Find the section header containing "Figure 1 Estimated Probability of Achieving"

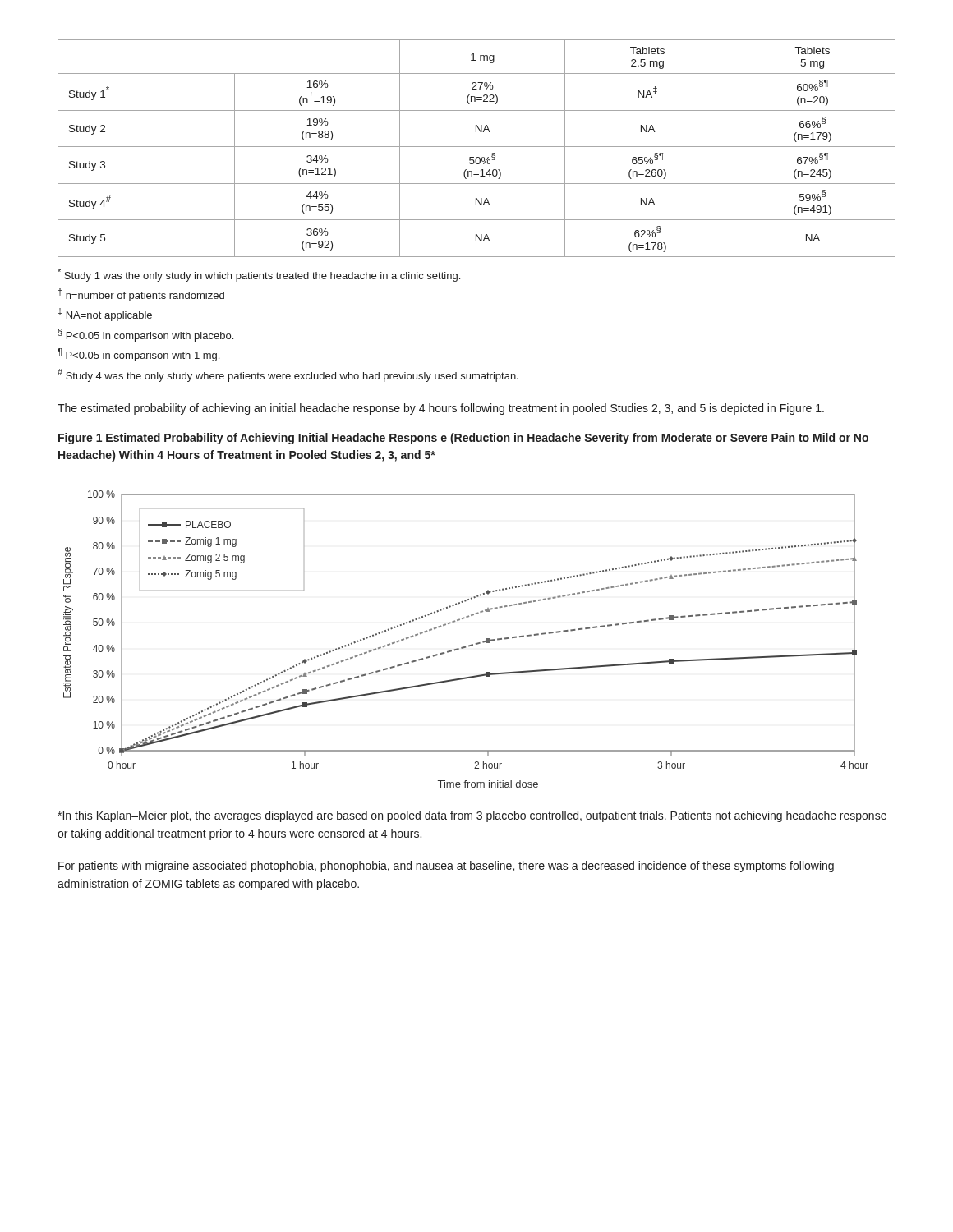coord(463,446)
